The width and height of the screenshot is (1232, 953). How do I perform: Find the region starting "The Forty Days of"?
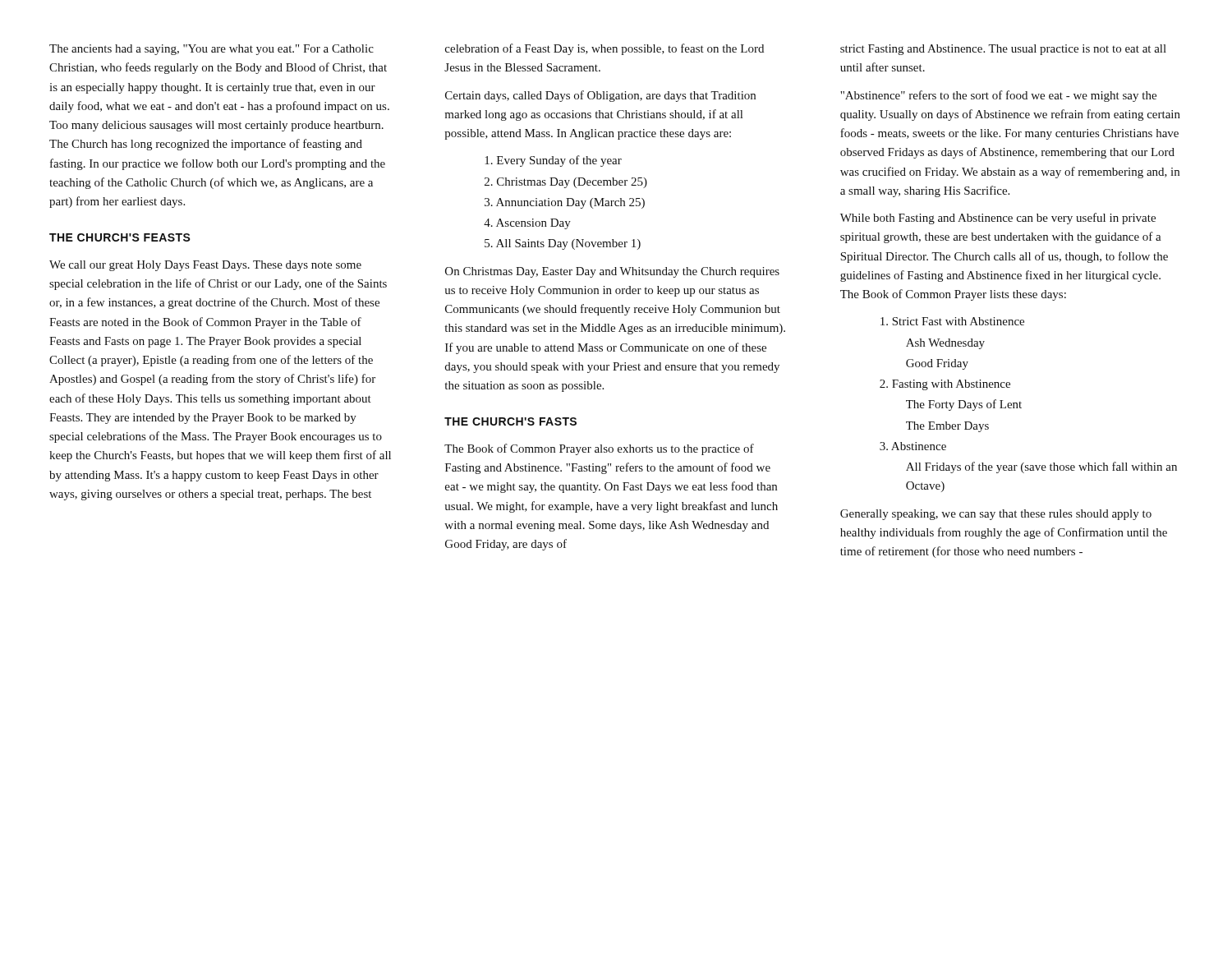pyautogui.click(x=964, y=404)
